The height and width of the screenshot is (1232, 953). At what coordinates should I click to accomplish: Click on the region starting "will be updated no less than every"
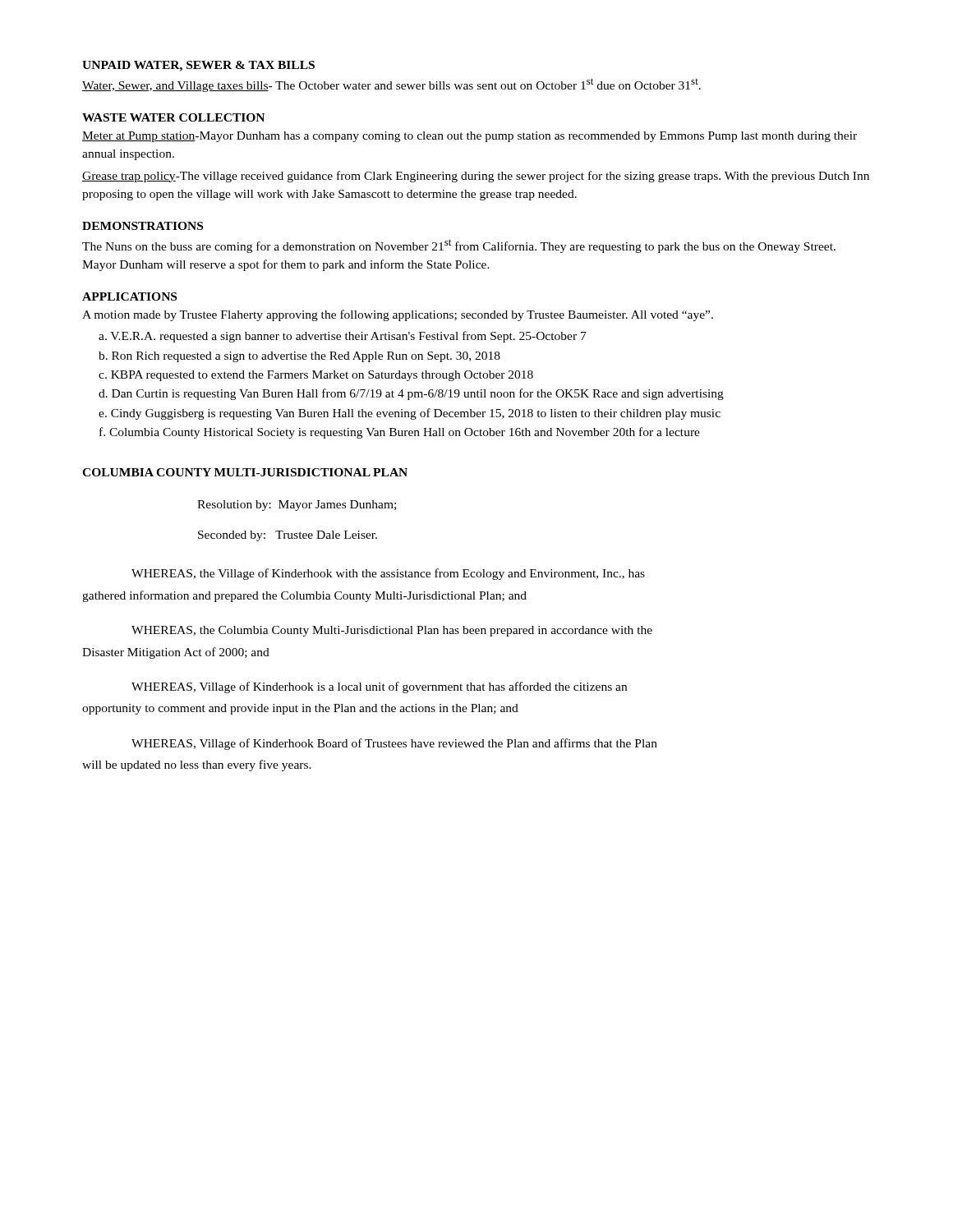point(197,764)
